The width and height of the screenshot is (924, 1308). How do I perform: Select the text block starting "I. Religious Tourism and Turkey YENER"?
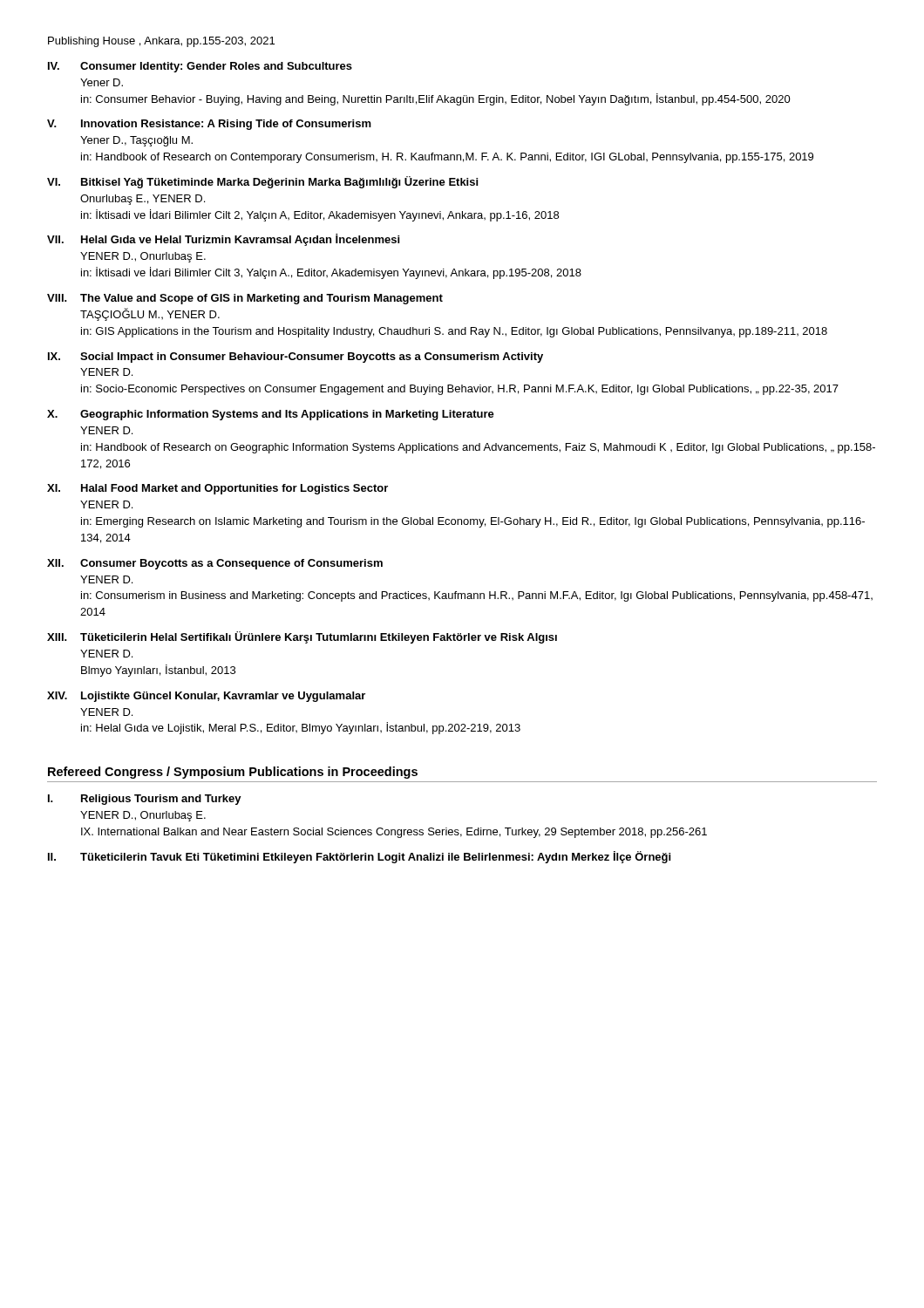coord(145,800)
